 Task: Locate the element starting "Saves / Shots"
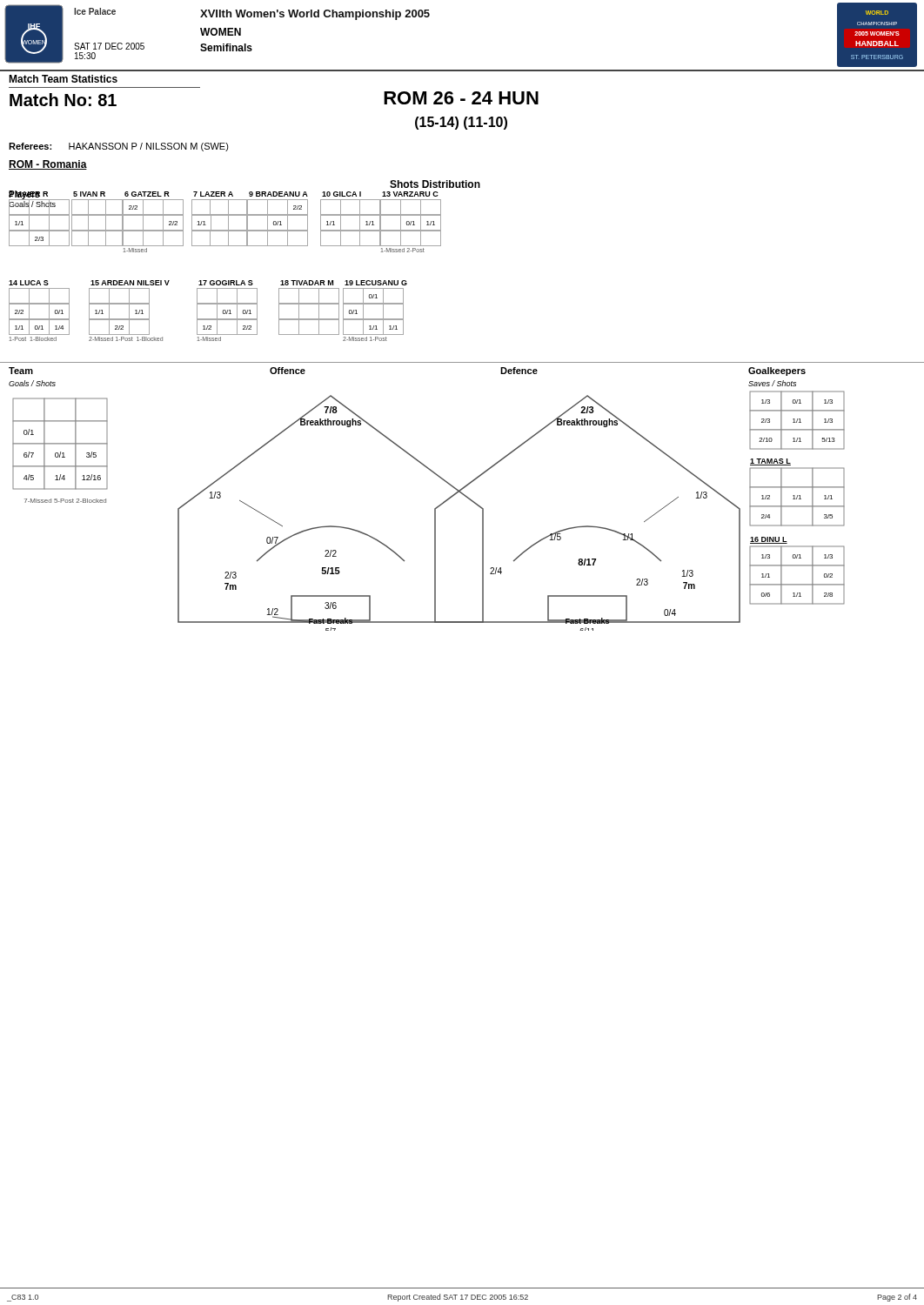(x=772, y=384)
